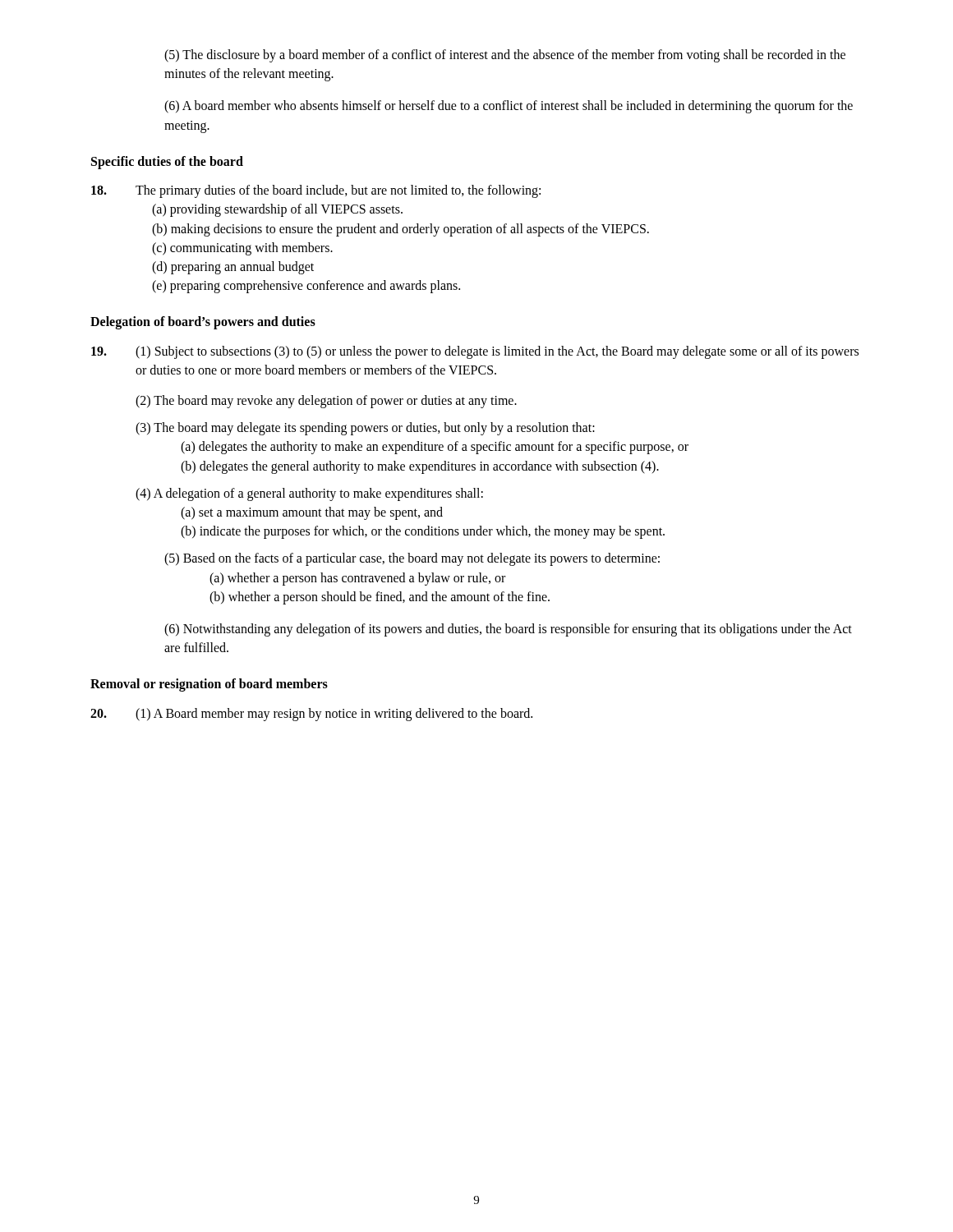Locate the text starting "Delegation of board’s powers and duties"
Viewport: 953px width, 1232px height.
point(203,322)
